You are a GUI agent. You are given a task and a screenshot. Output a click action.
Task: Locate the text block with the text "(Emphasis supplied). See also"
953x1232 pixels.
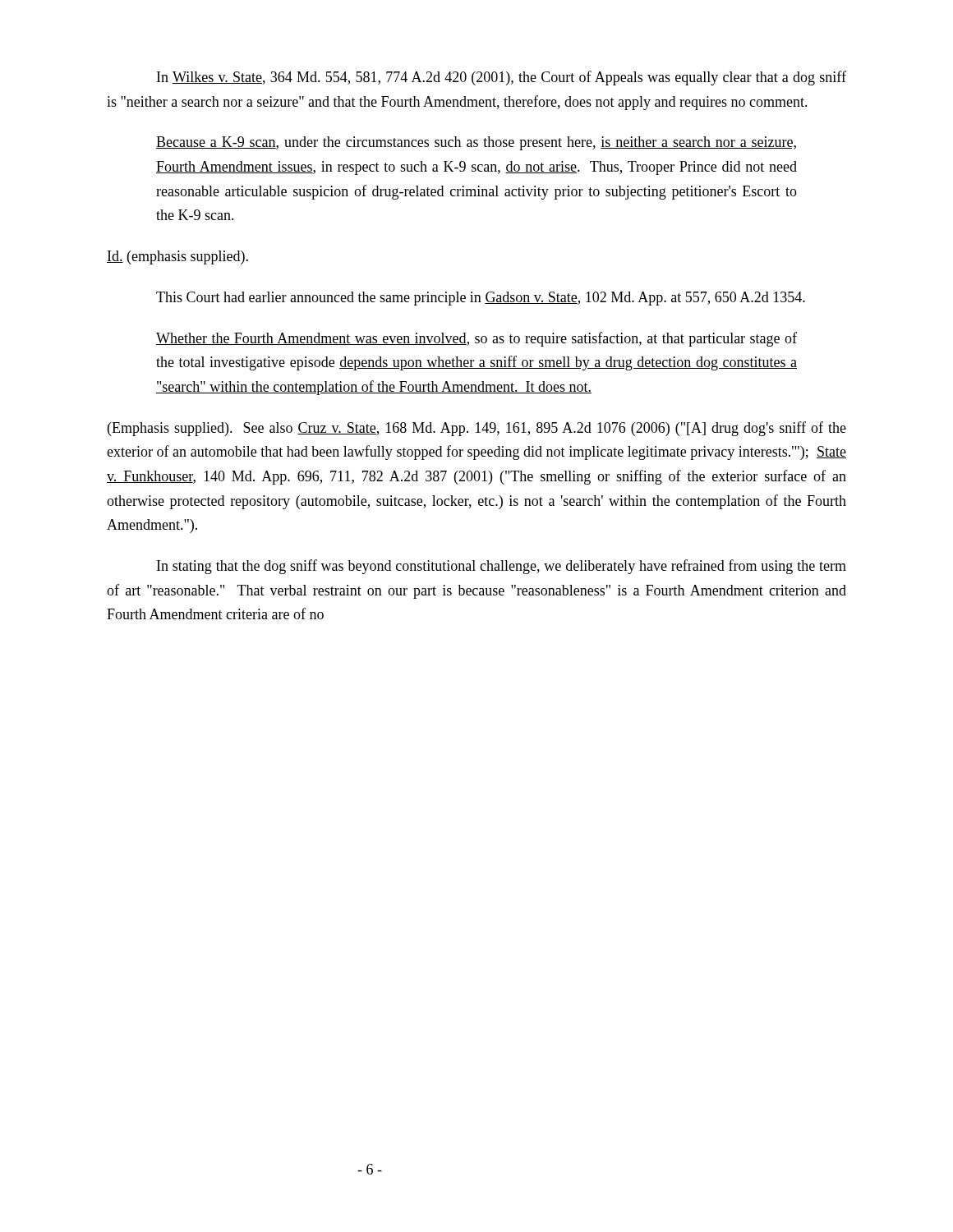pyautogui.click(x=476, y=476)
